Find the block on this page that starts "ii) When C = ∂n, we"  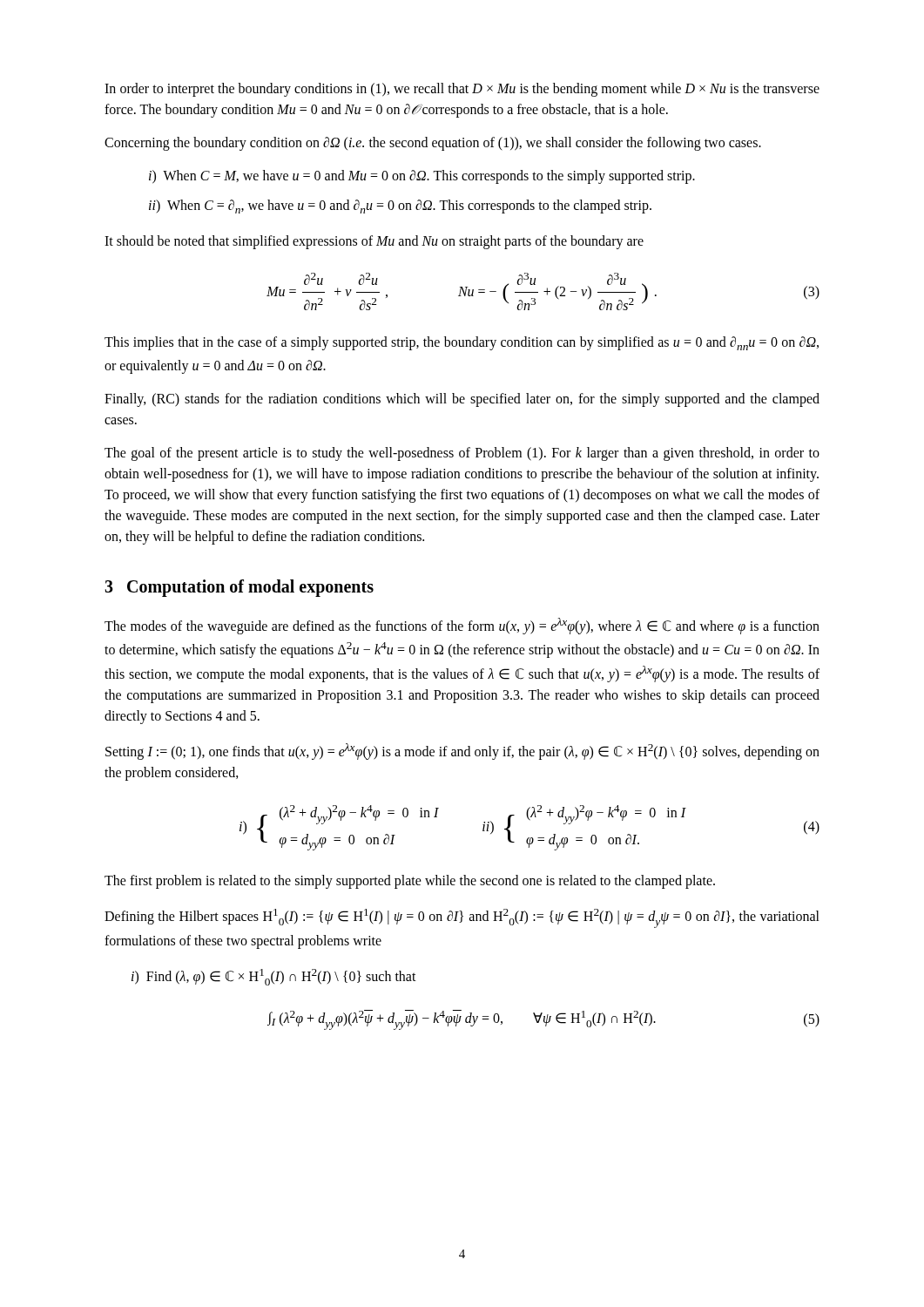[400, 207]
